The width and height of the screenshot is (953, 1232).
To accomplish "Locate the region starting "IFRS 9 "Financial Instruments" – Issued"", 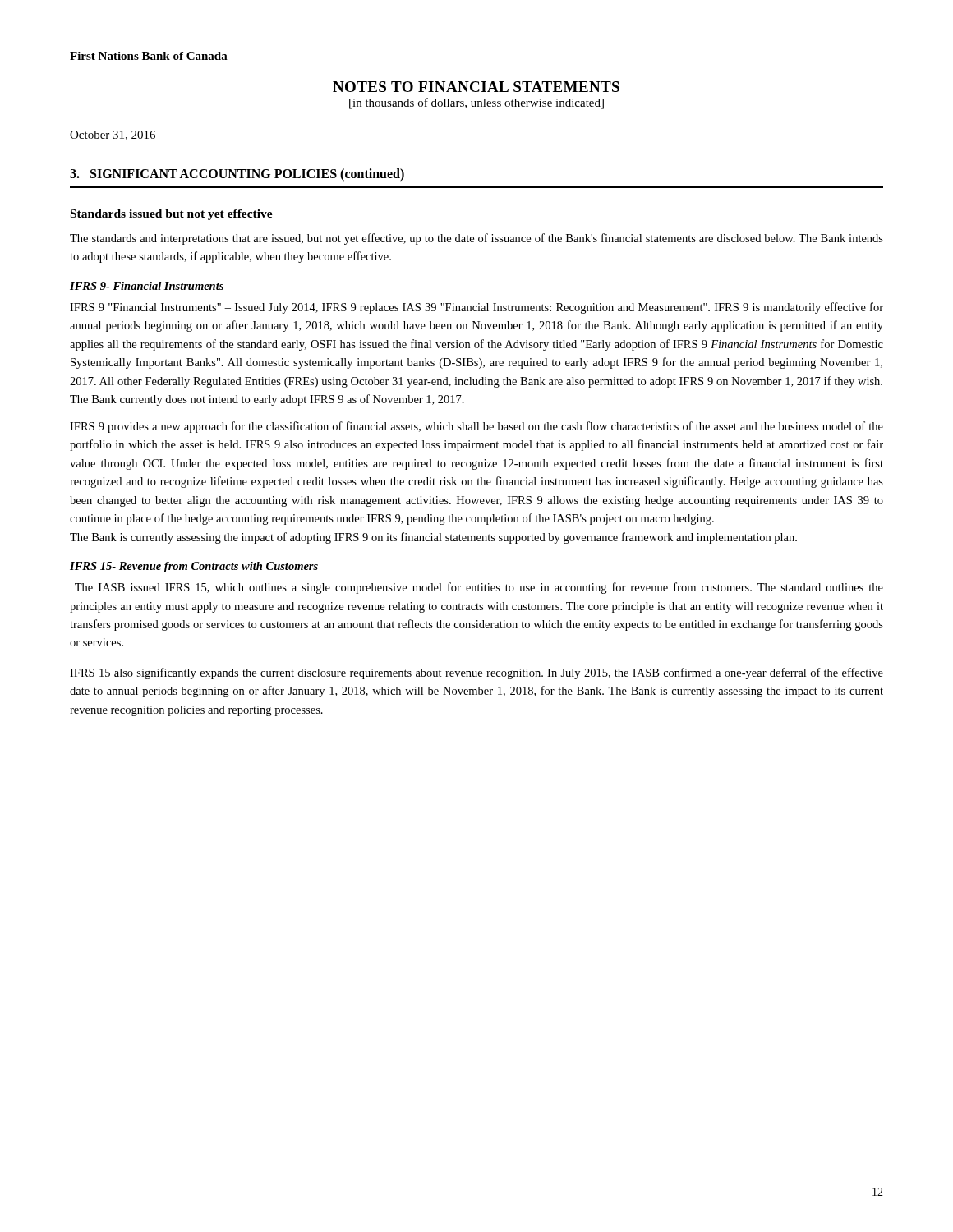I will pos(476,353).
